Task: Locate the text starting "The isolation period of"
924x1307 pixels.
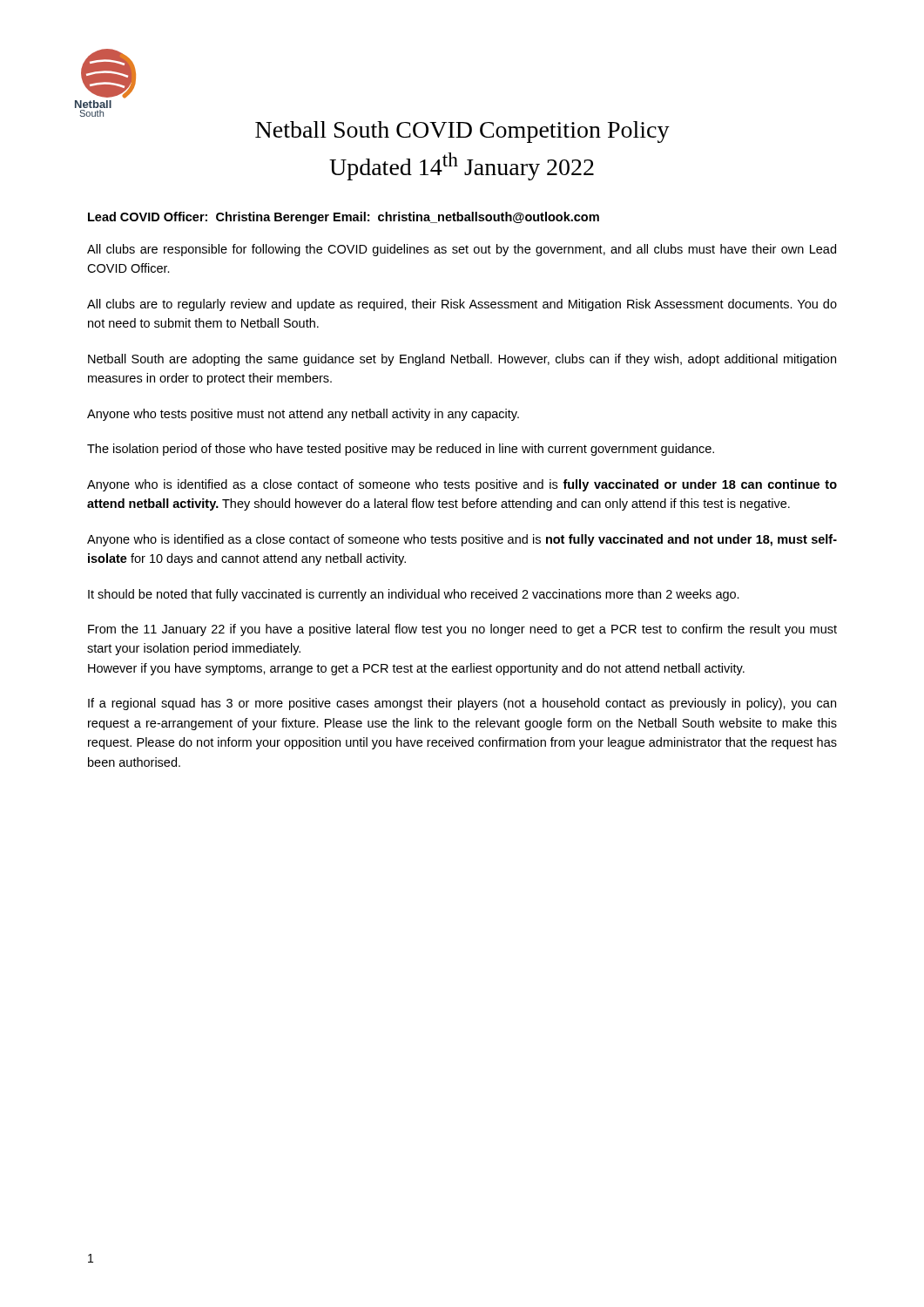Action: 401,449
